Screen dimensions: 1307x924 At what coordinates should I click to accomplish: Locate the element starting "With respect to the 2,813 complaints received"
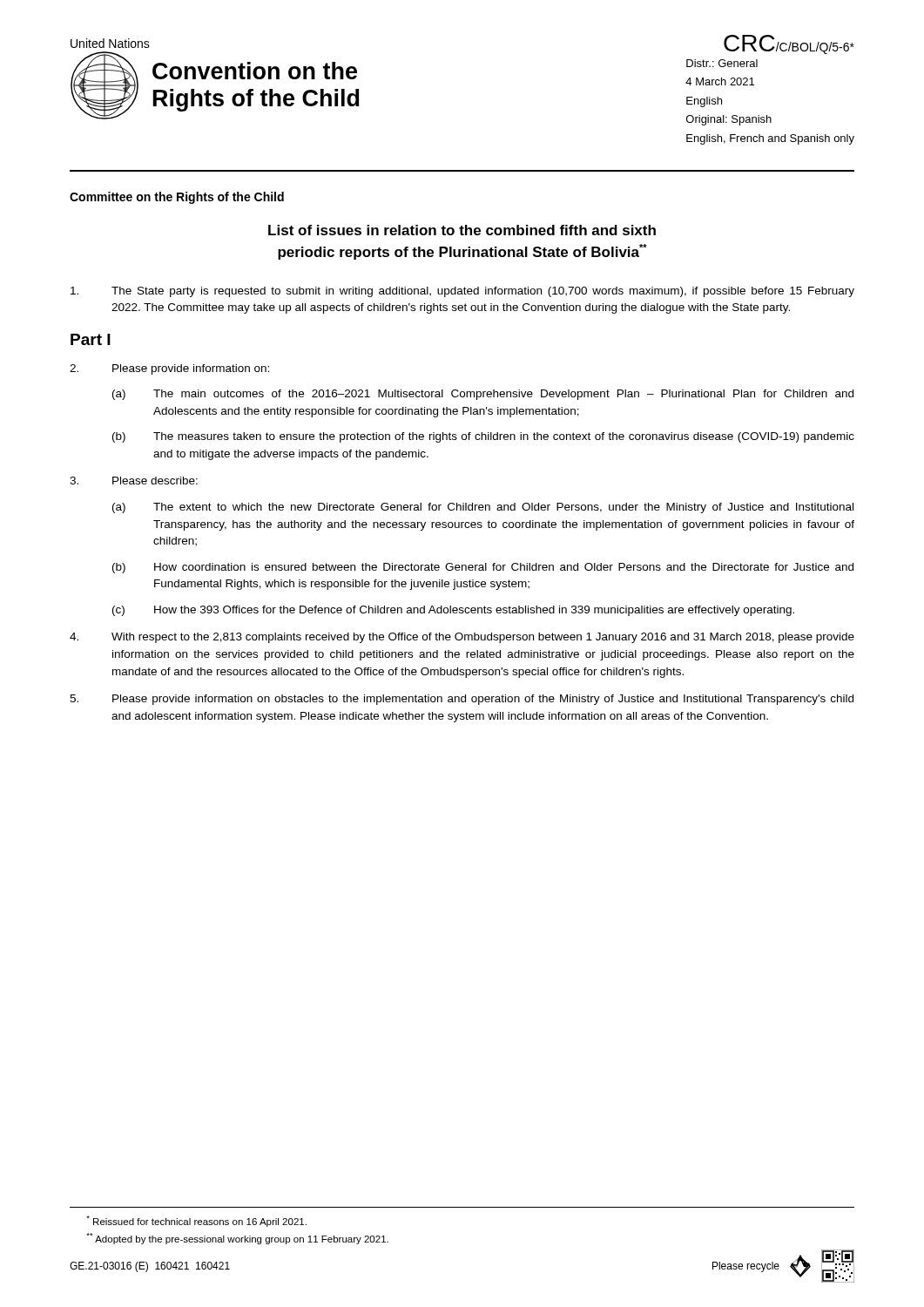pyautogui.click(x=462, y=654)
